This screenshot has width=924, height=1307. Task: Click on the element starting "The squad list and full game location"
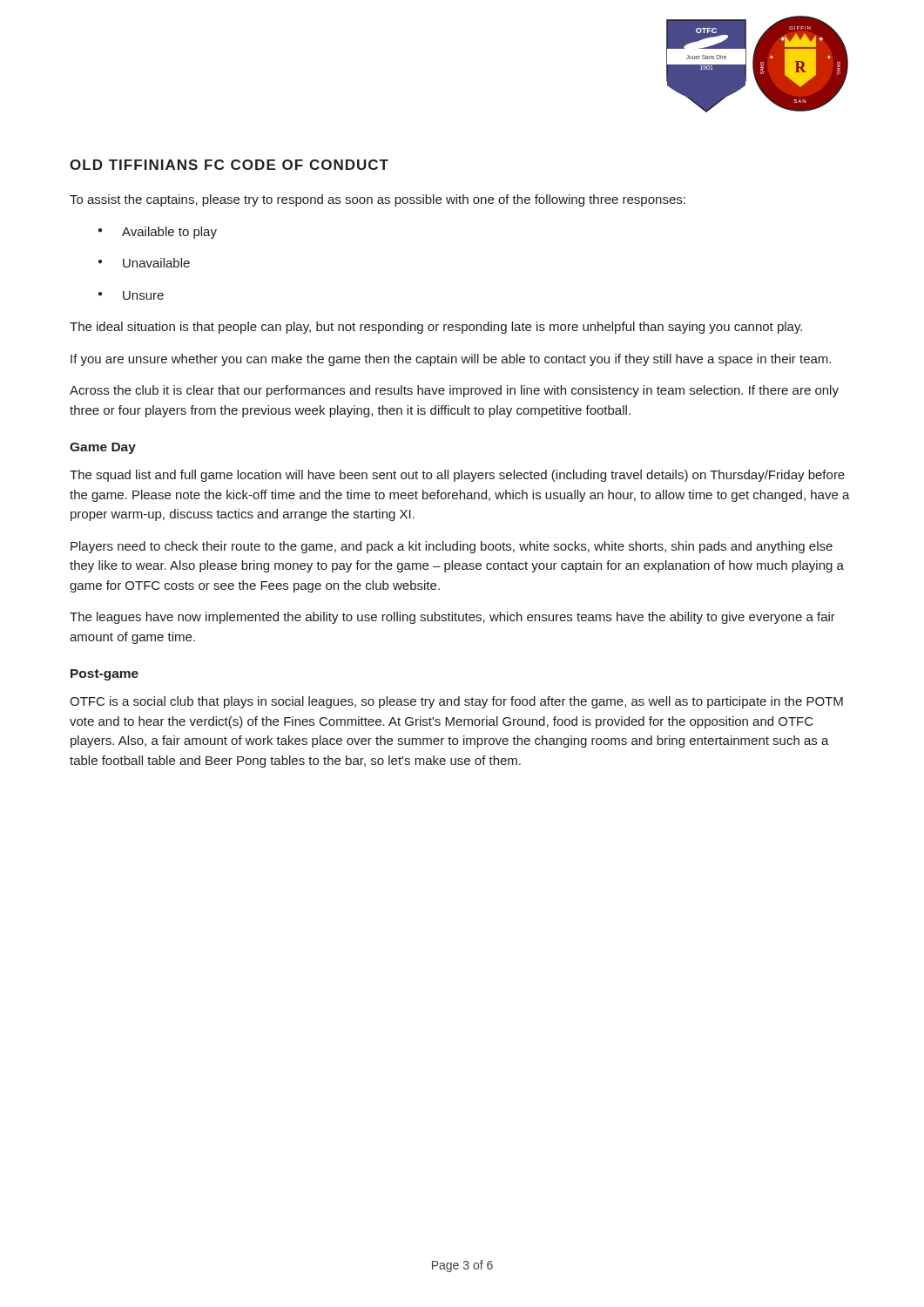point(462,495)
